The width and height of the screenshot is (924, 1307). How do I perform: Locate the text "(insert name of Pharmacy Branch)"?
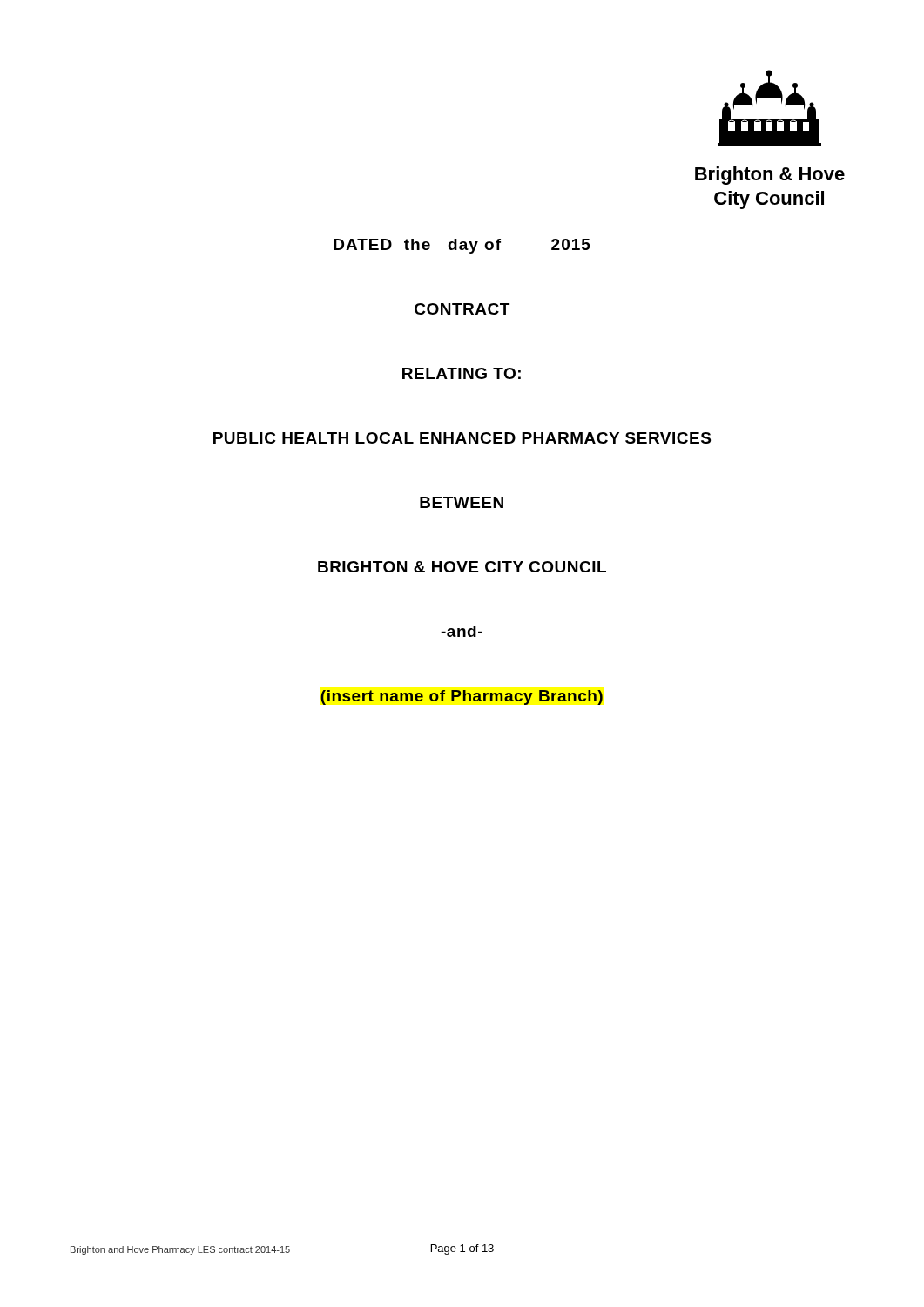[x=462, y=696]
